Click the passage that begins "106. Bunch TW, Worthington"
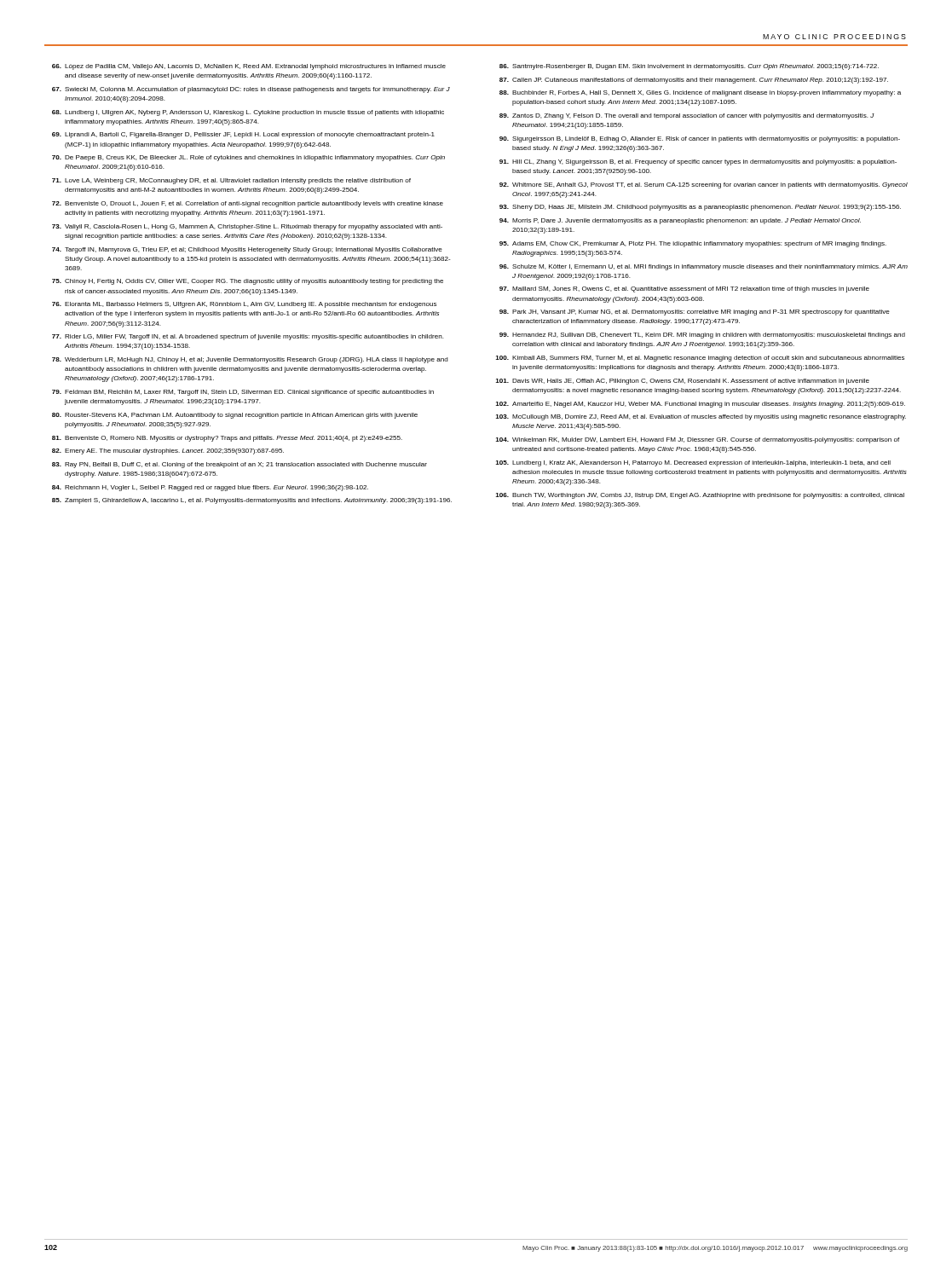 click(x=700, y=500)
